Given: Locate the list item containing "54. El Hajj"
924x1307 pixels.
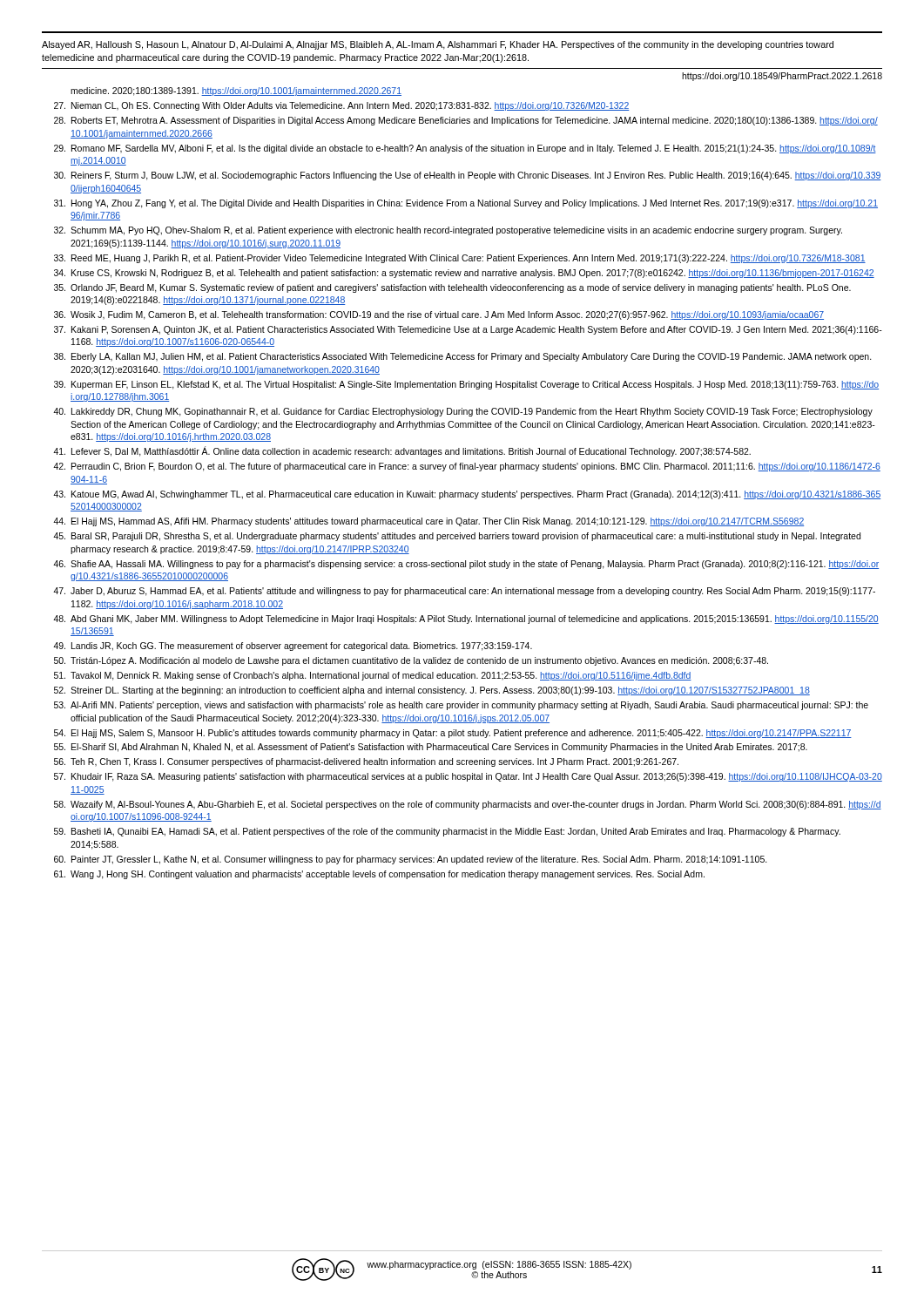Looking at the screenshot, I should [x=462, y=733].
